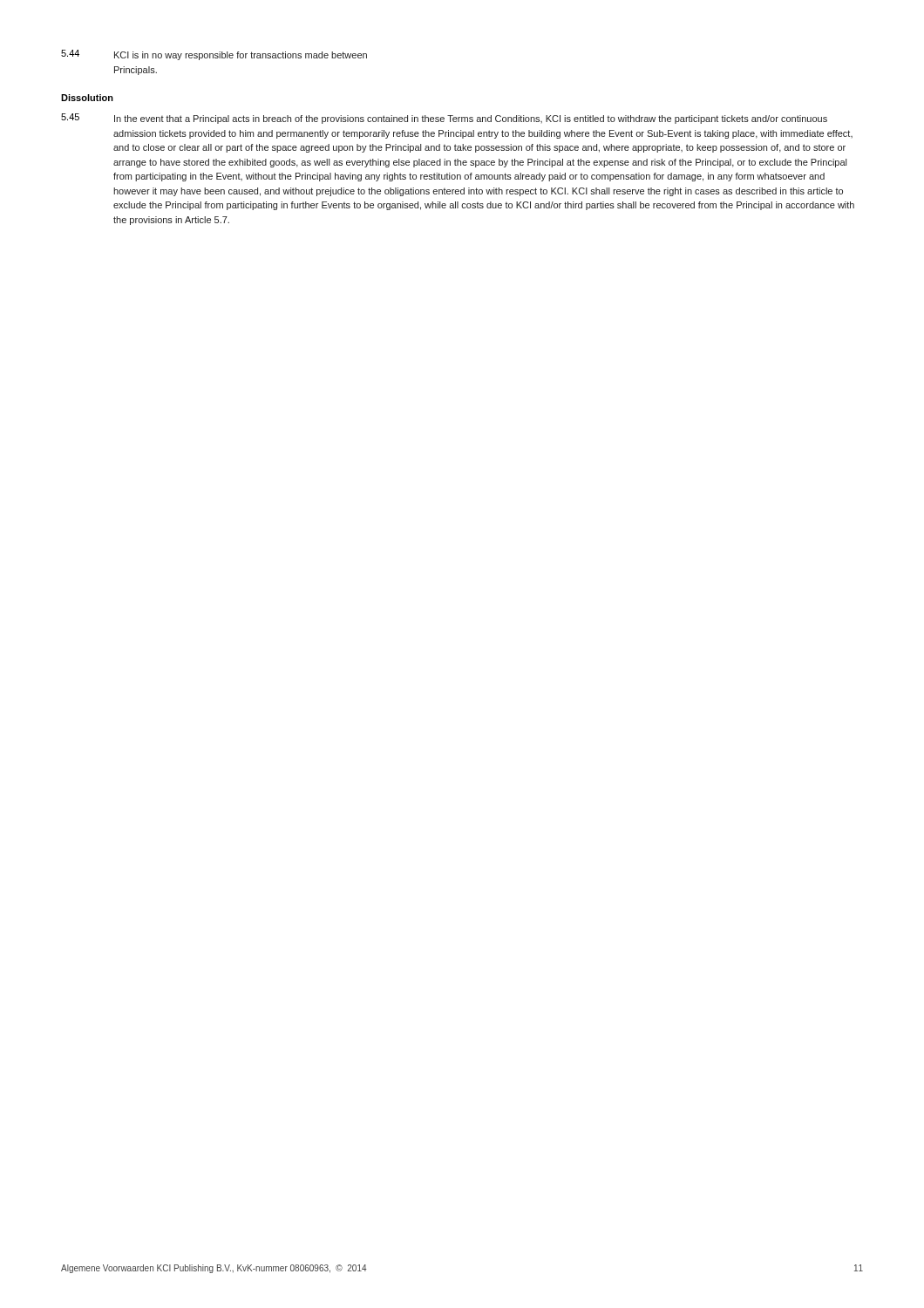Image resolution: width=924 pixels, height=1308 pixels.
Task: Locate the list item that reads "5.45 In the event that a Principal acts"
Action: 462,169
